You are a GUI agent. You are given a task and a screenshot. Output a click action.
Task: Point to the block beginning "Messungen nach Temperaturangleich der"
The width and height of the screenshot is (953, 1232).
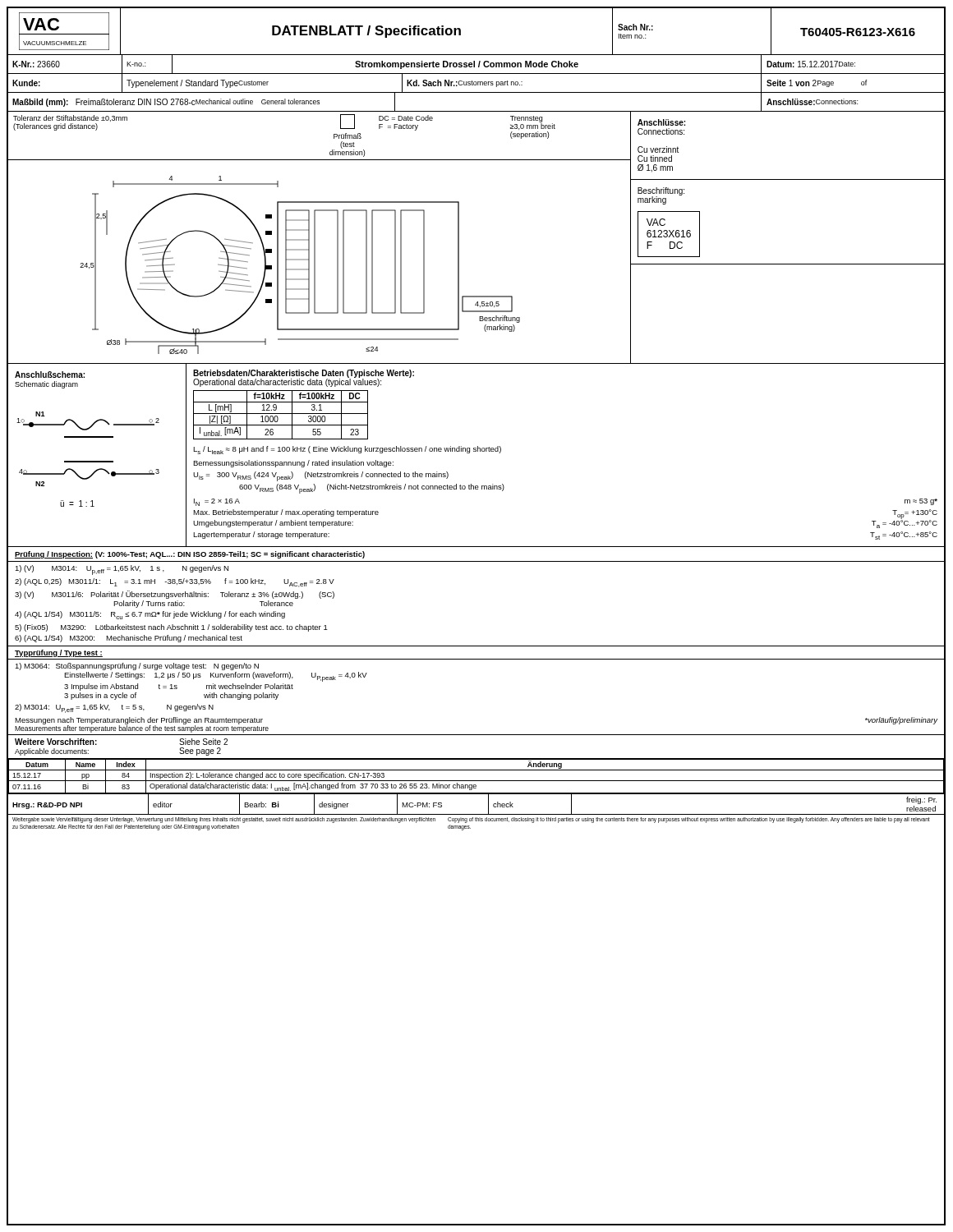(x=137, y=721)
